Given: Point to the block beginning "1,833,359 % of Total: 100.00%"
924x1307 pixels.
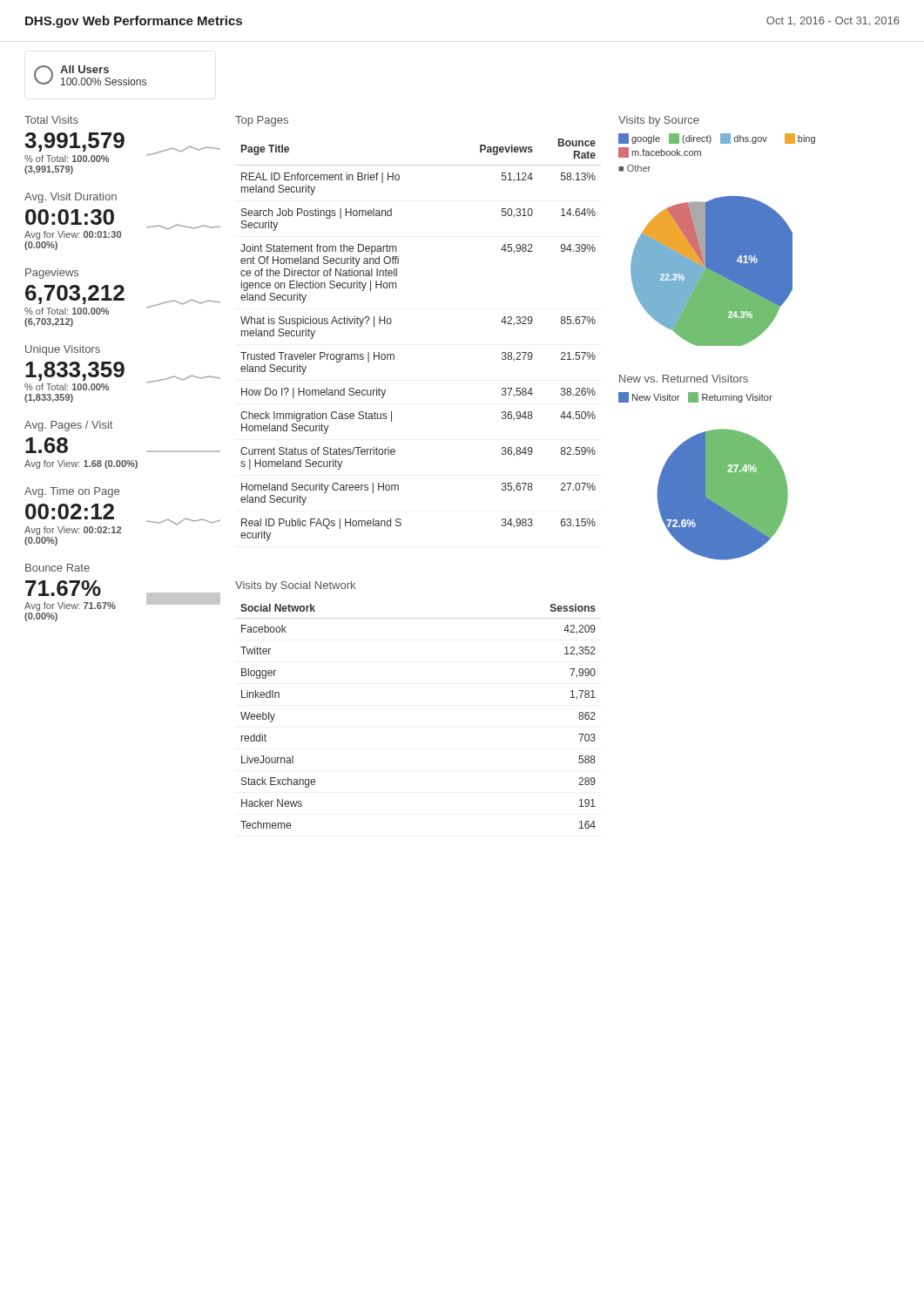Looking at the screenshot, I should (122, 380).
